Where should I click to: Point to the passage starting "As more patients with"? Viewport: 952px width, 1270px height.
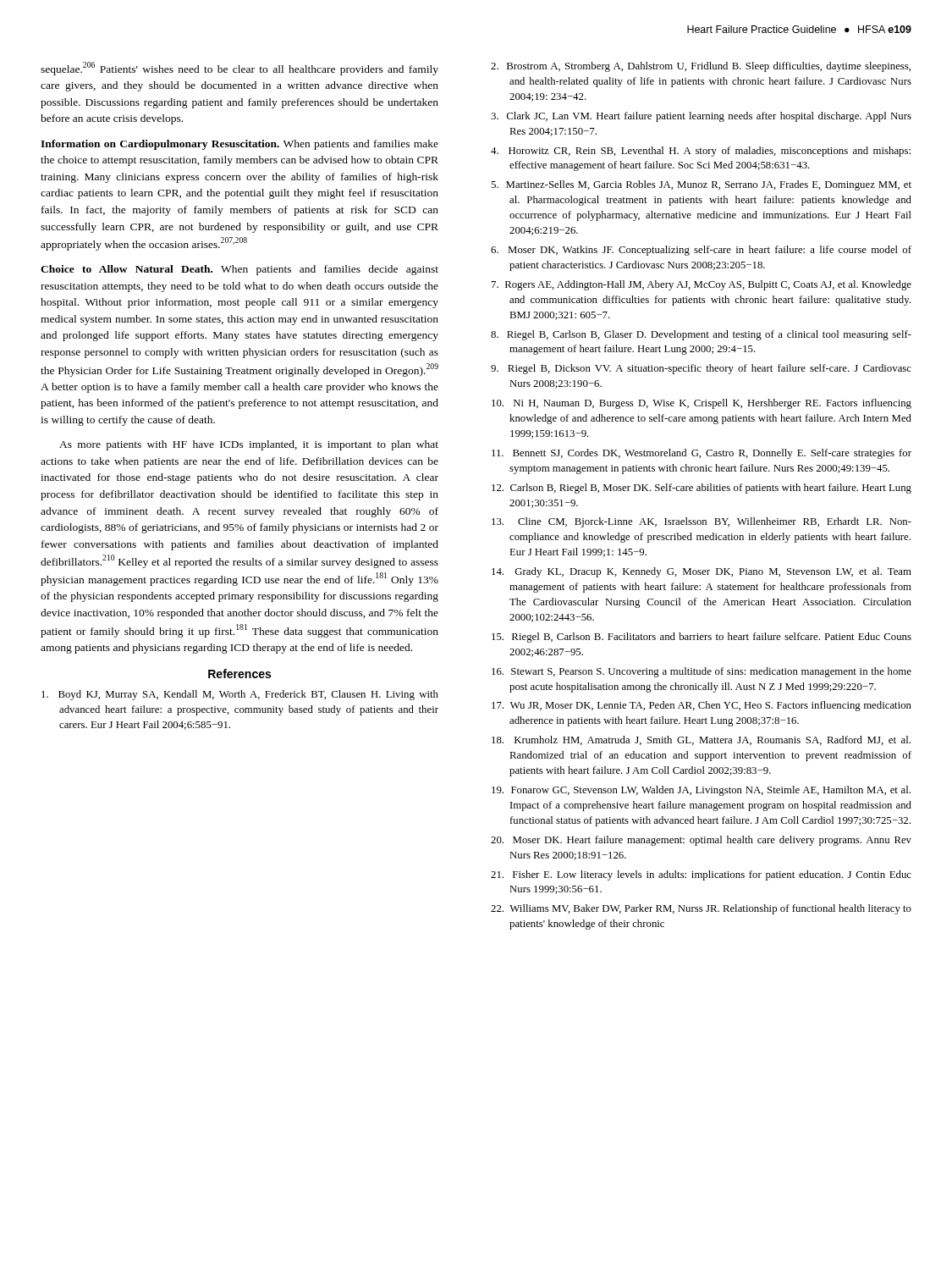point(239,546)
